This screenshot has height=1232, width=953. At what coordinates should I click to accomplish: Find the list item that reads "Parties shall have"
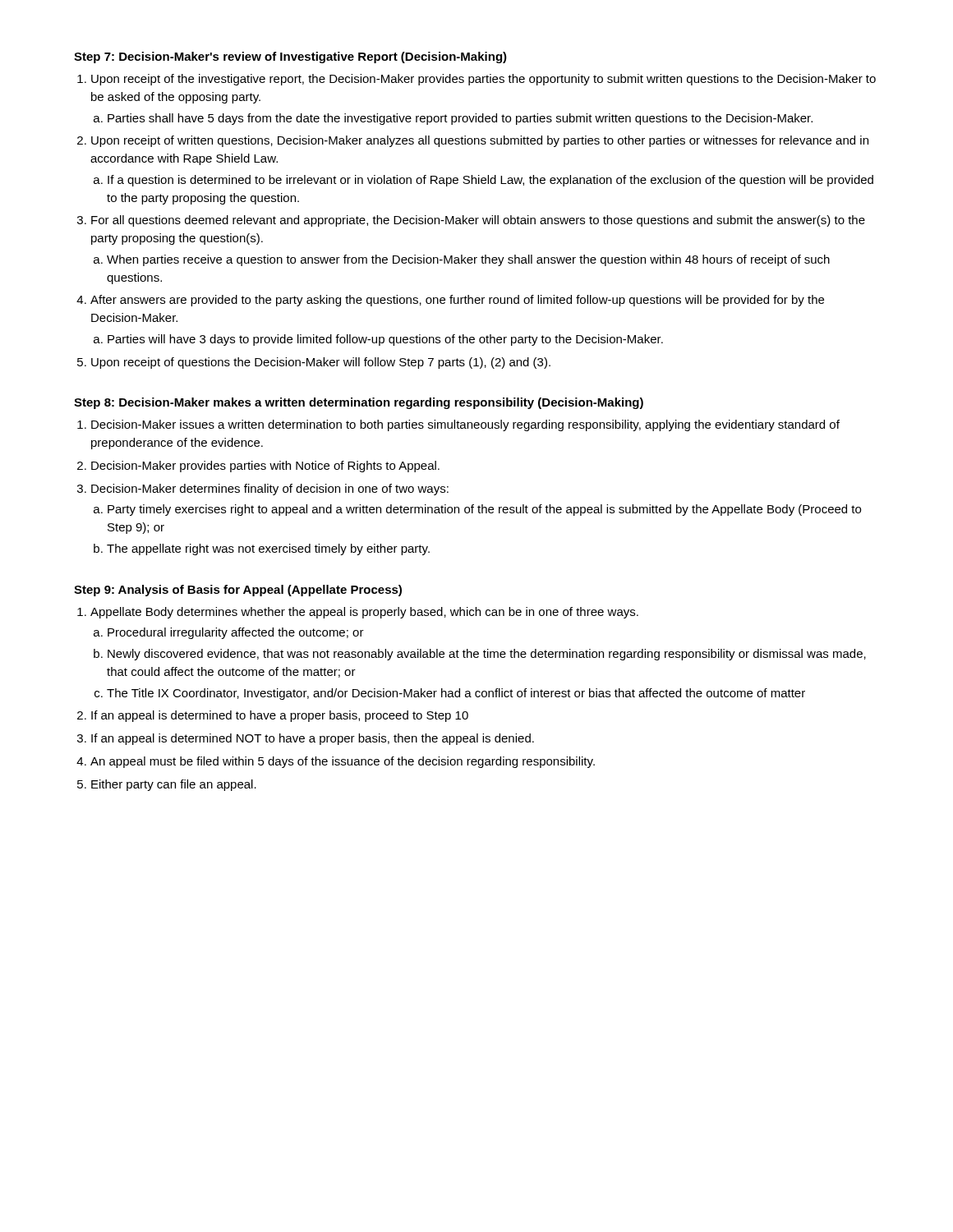pos(460,117)
